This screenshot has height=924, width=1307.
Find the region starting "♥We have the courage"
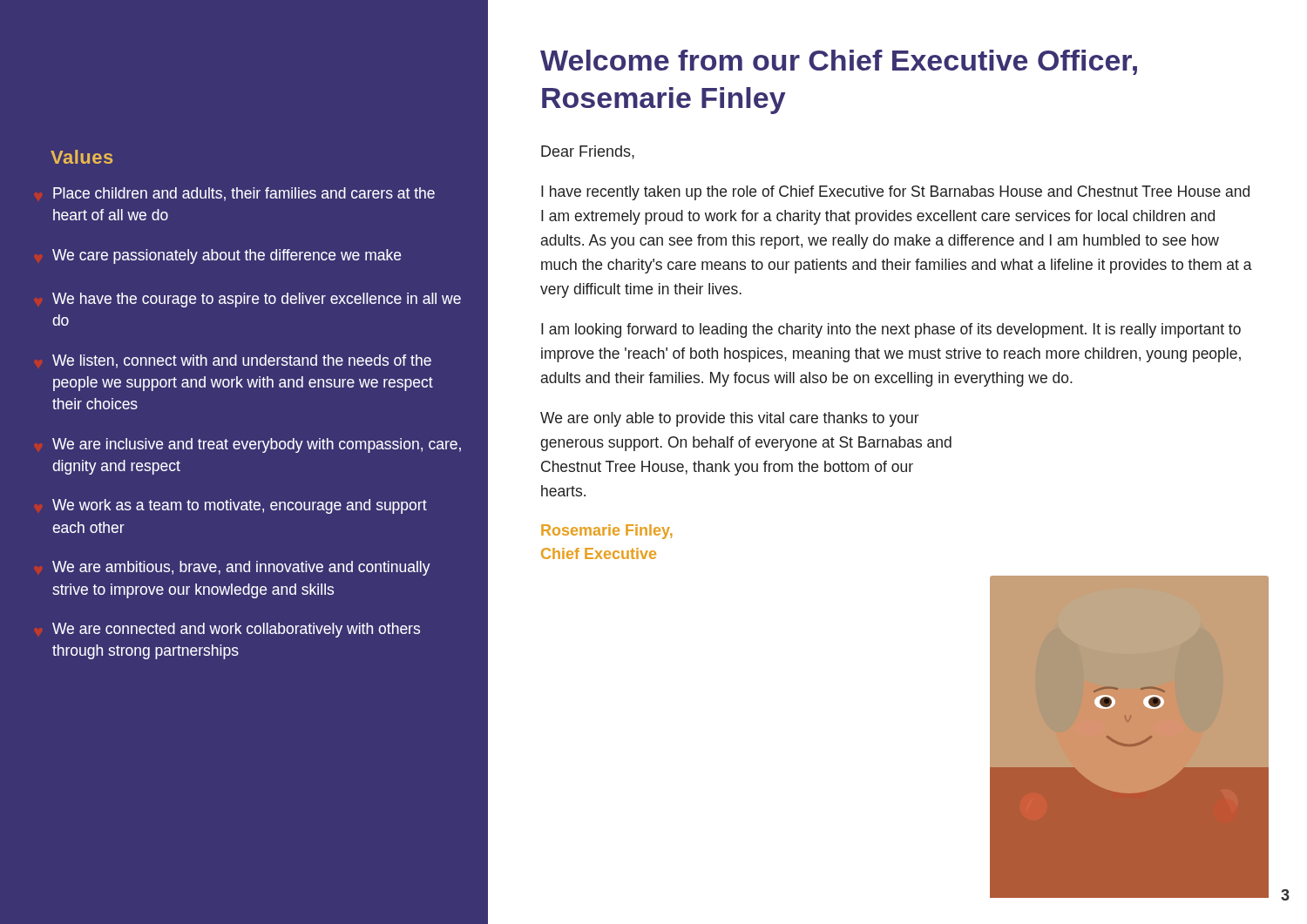tap(248, 310)
